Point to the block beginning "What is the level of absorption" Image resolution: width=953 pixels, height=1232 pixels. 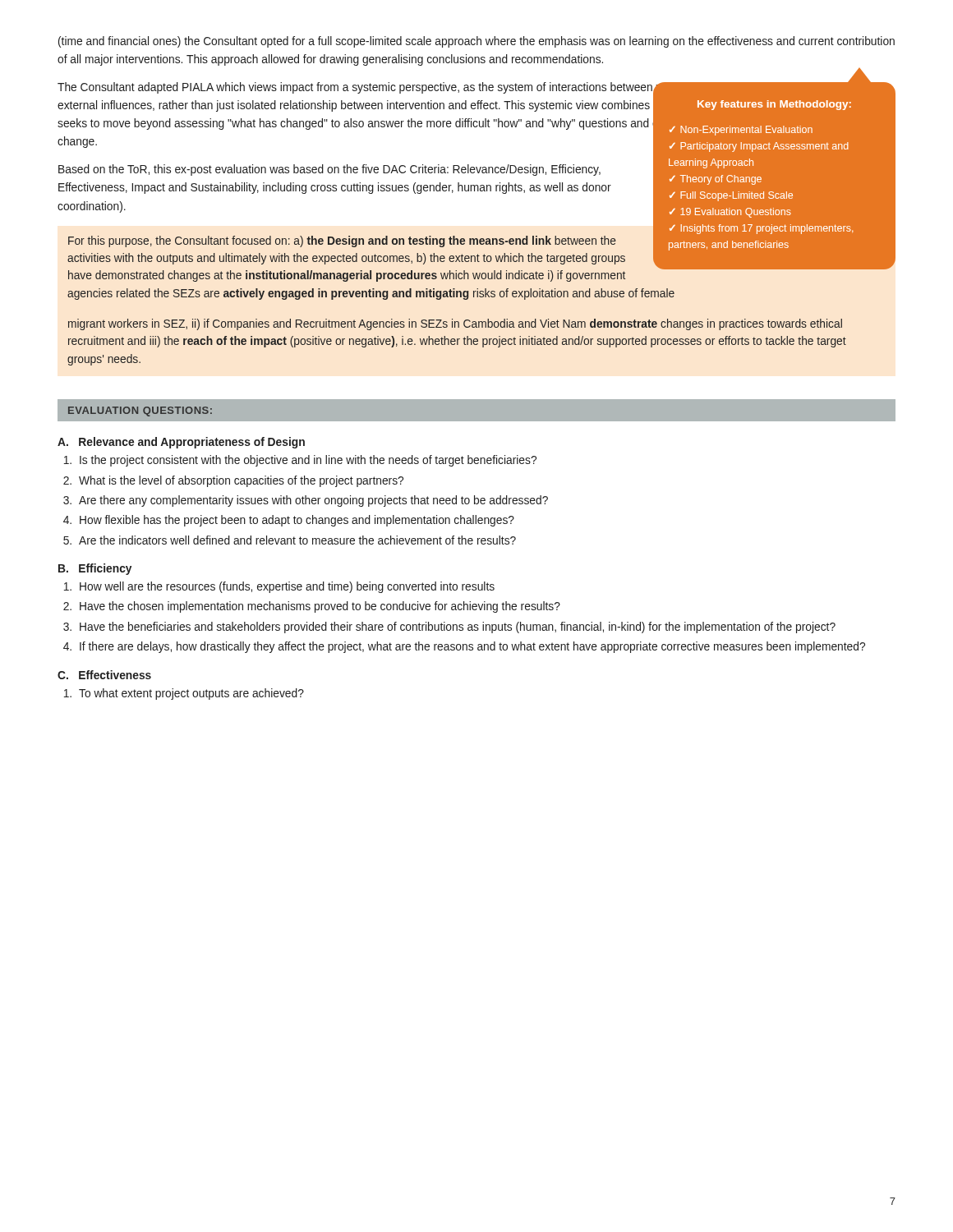coord(241,480)
